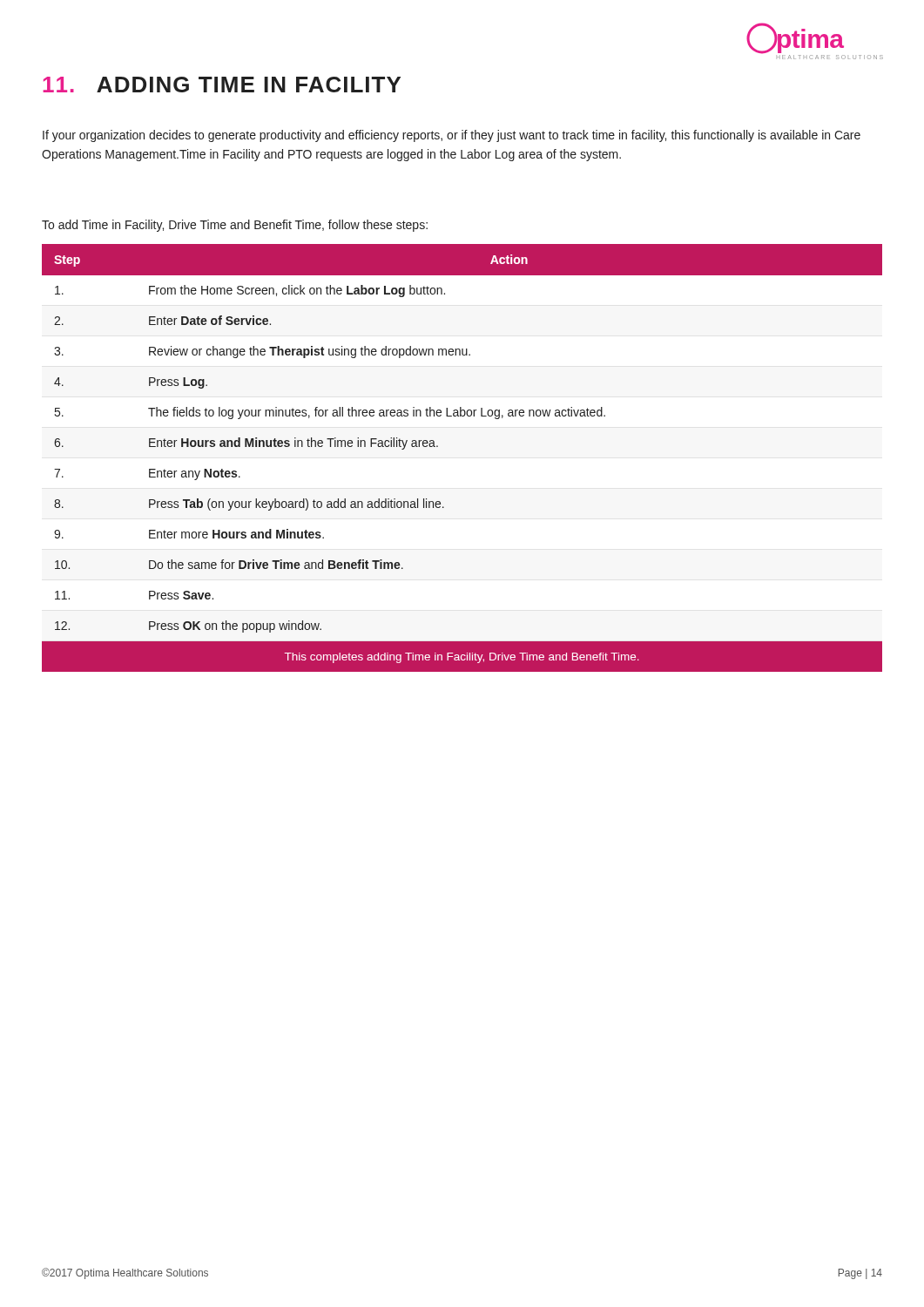Screen dimensions: 1307x924
Task: Click on the passage starting "If your organization"
Action: (462, 145)
